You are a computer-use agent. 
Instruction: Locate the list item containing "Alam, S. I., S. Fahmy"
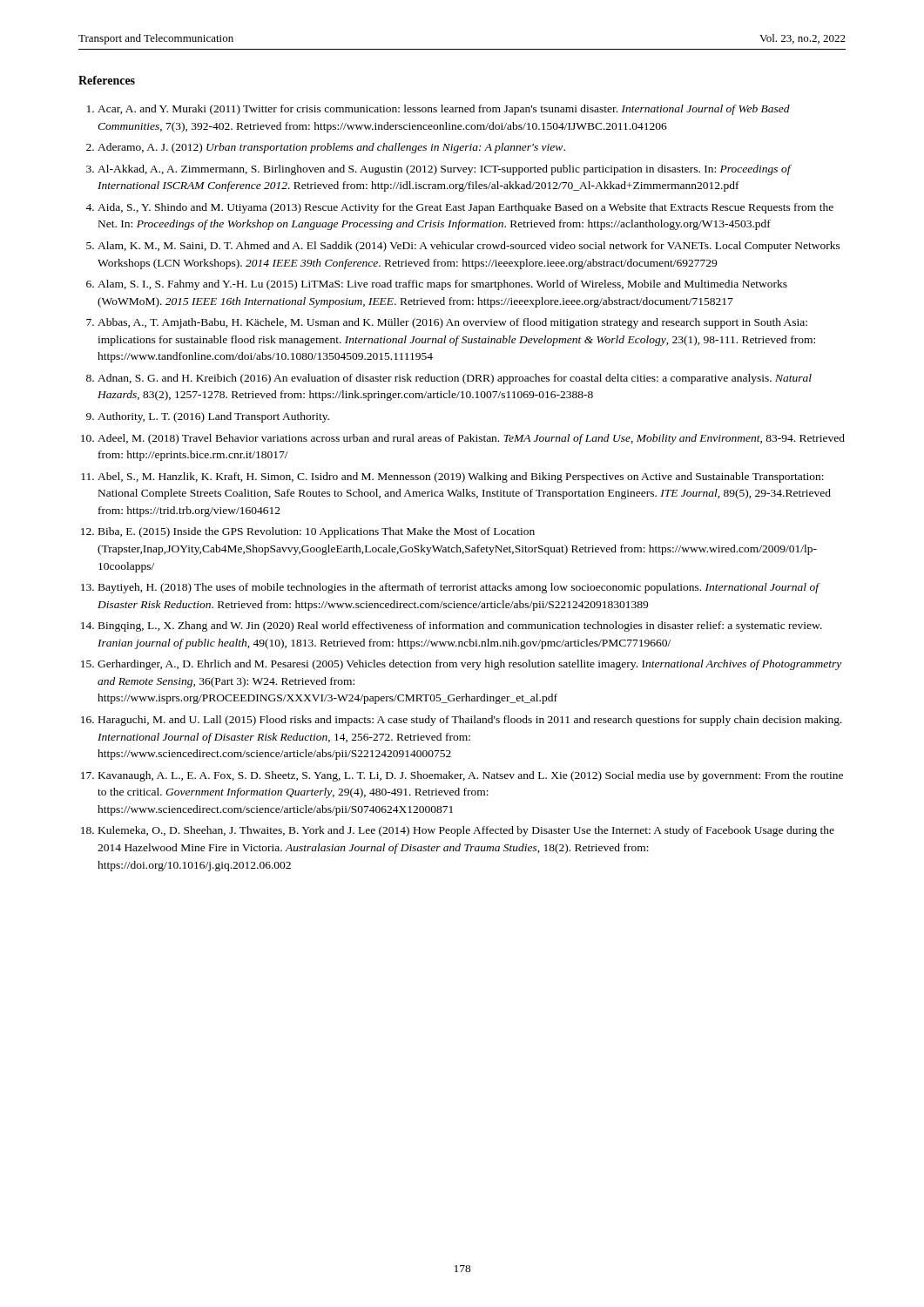442,292
